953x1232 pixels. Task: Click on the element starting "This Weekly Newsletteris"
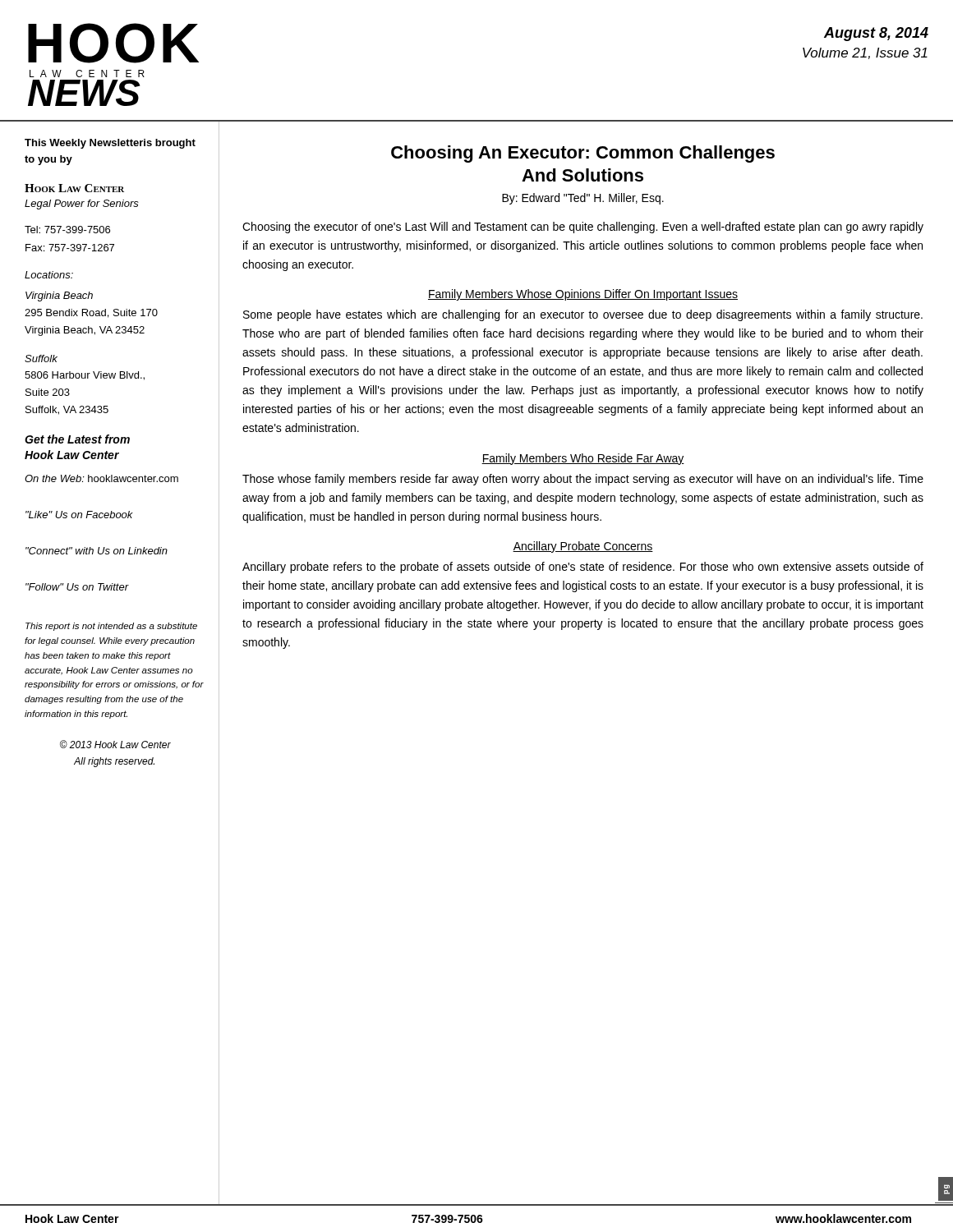(x=110, y=151)
